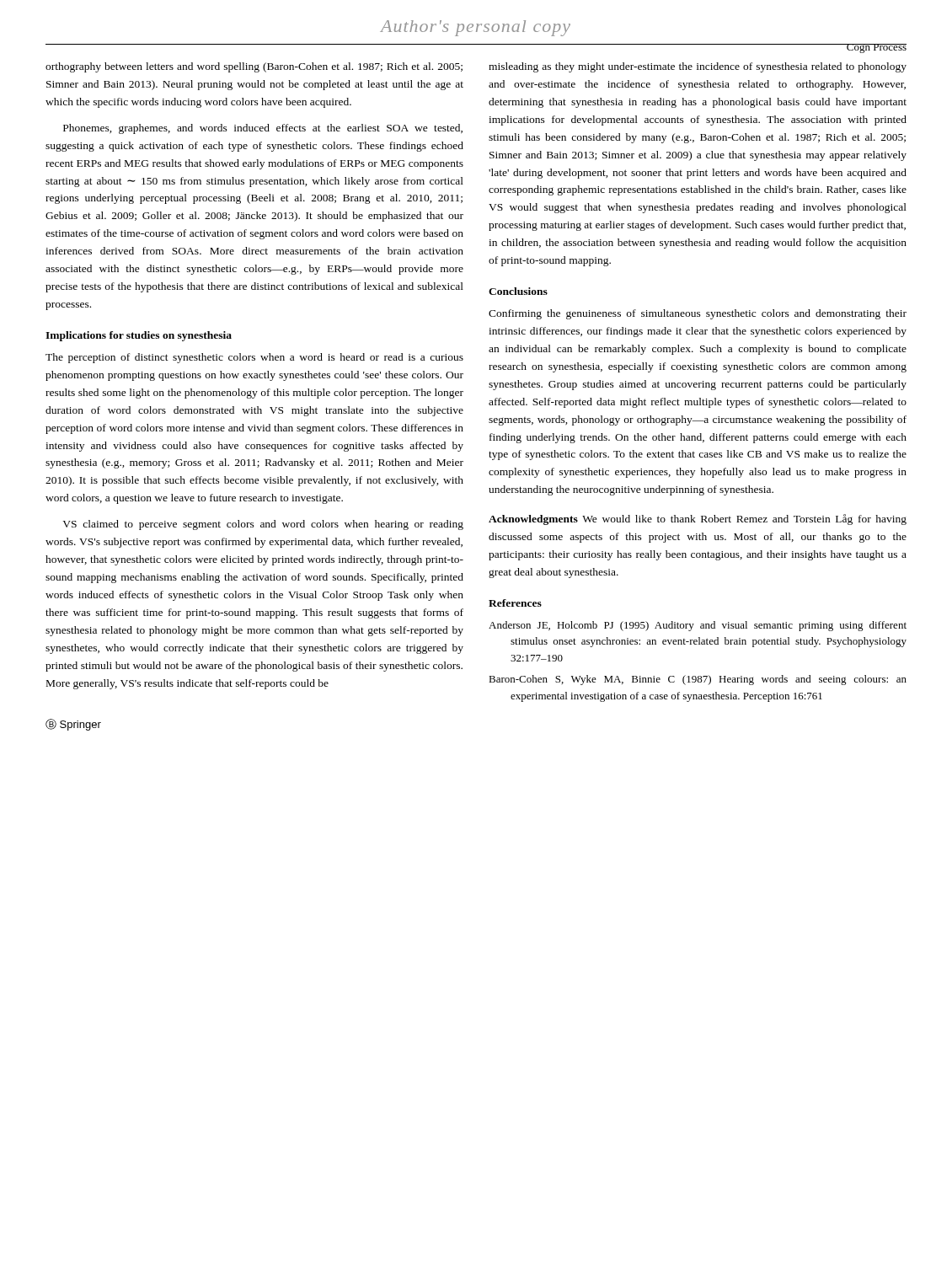The width and height of the screenshot is (952, 1264).
Task: Find the list item that reads "Baron-Cohen S, Wyke MA, Binnie"
Action: [x=698, y=687]
